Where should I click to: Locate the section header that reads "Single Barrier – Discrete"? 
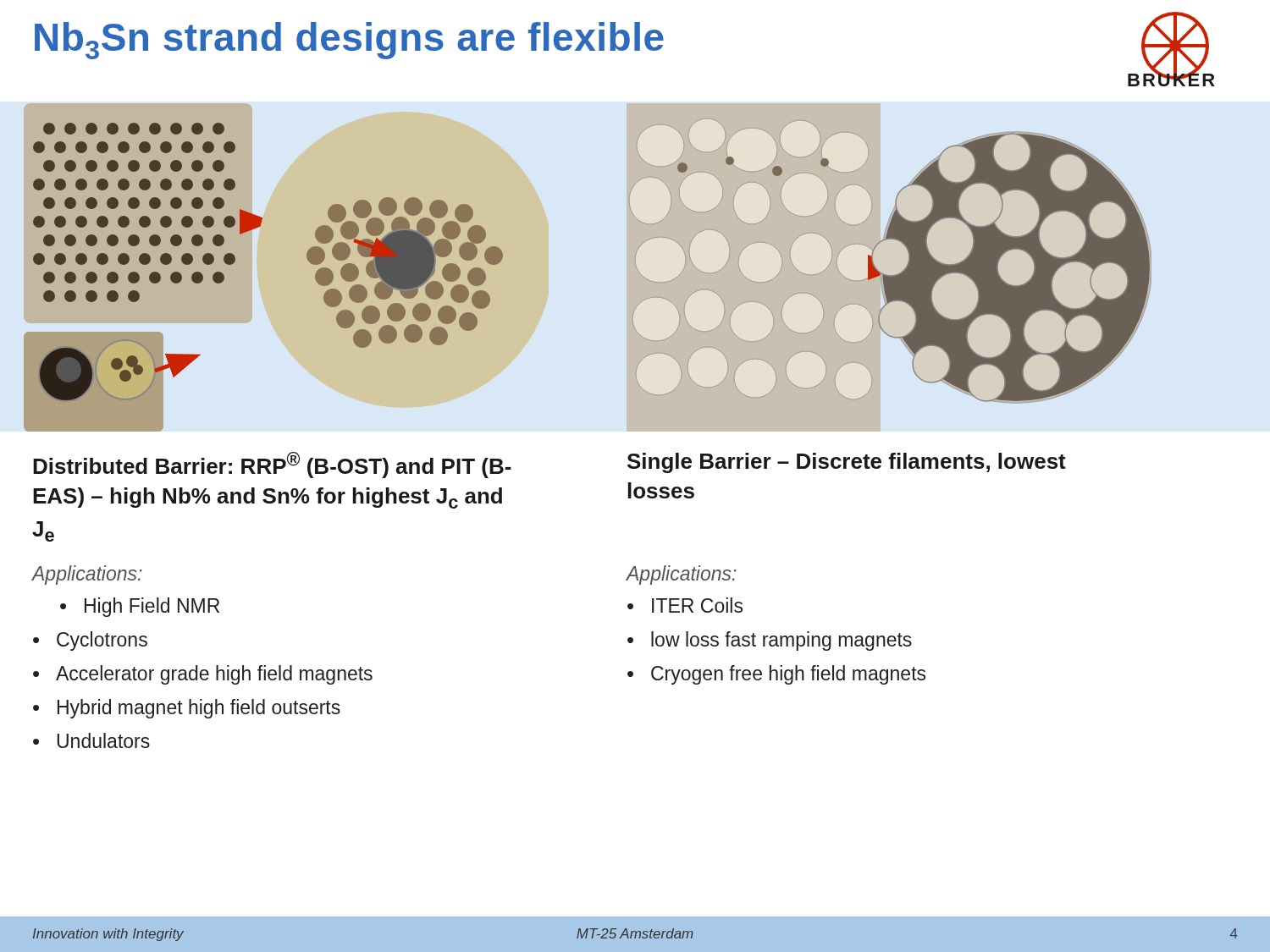coord(846,476)
